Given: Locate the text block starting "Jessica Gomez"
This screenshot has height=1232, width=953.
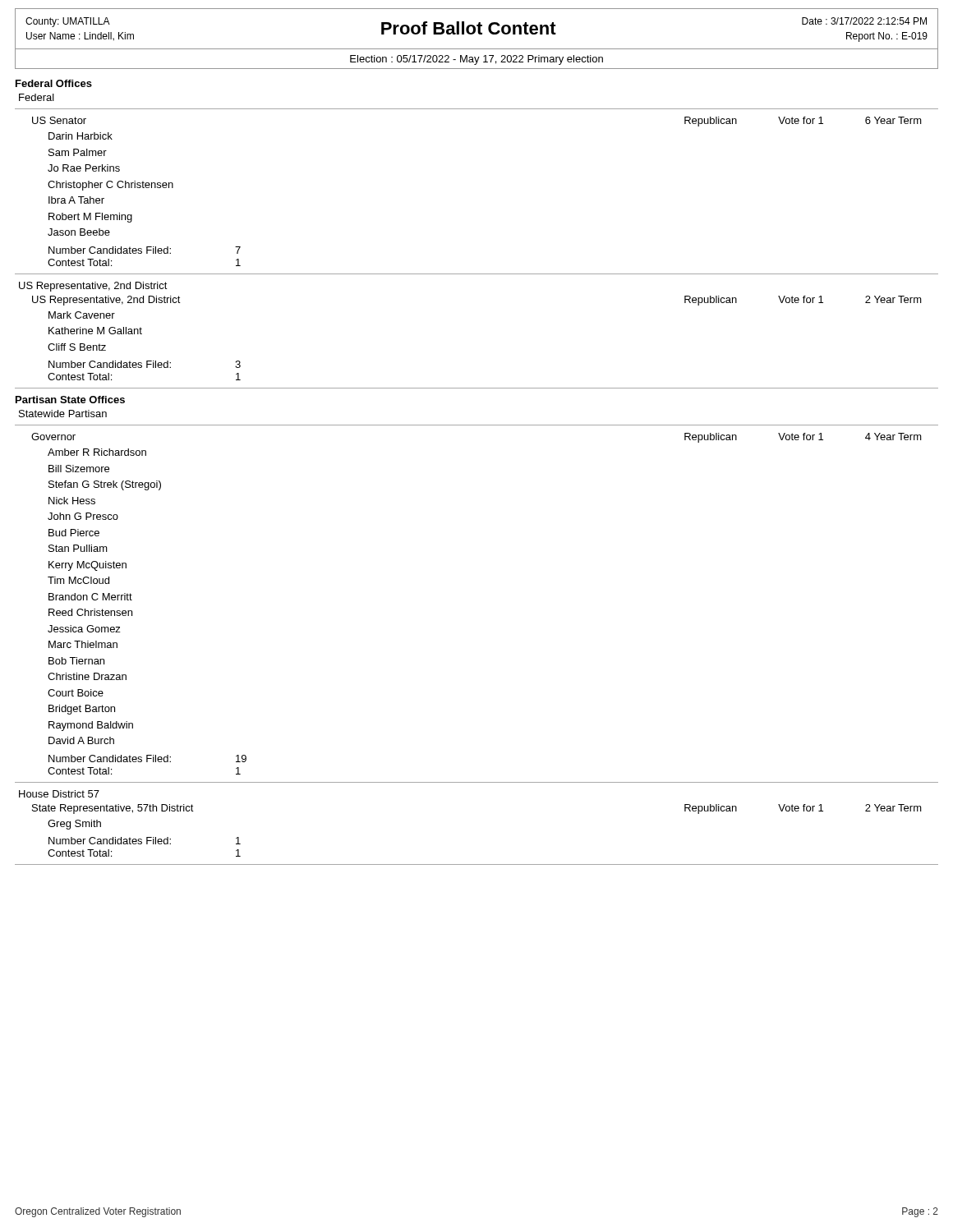Looking at the screenshot, I should pos(84,628).
